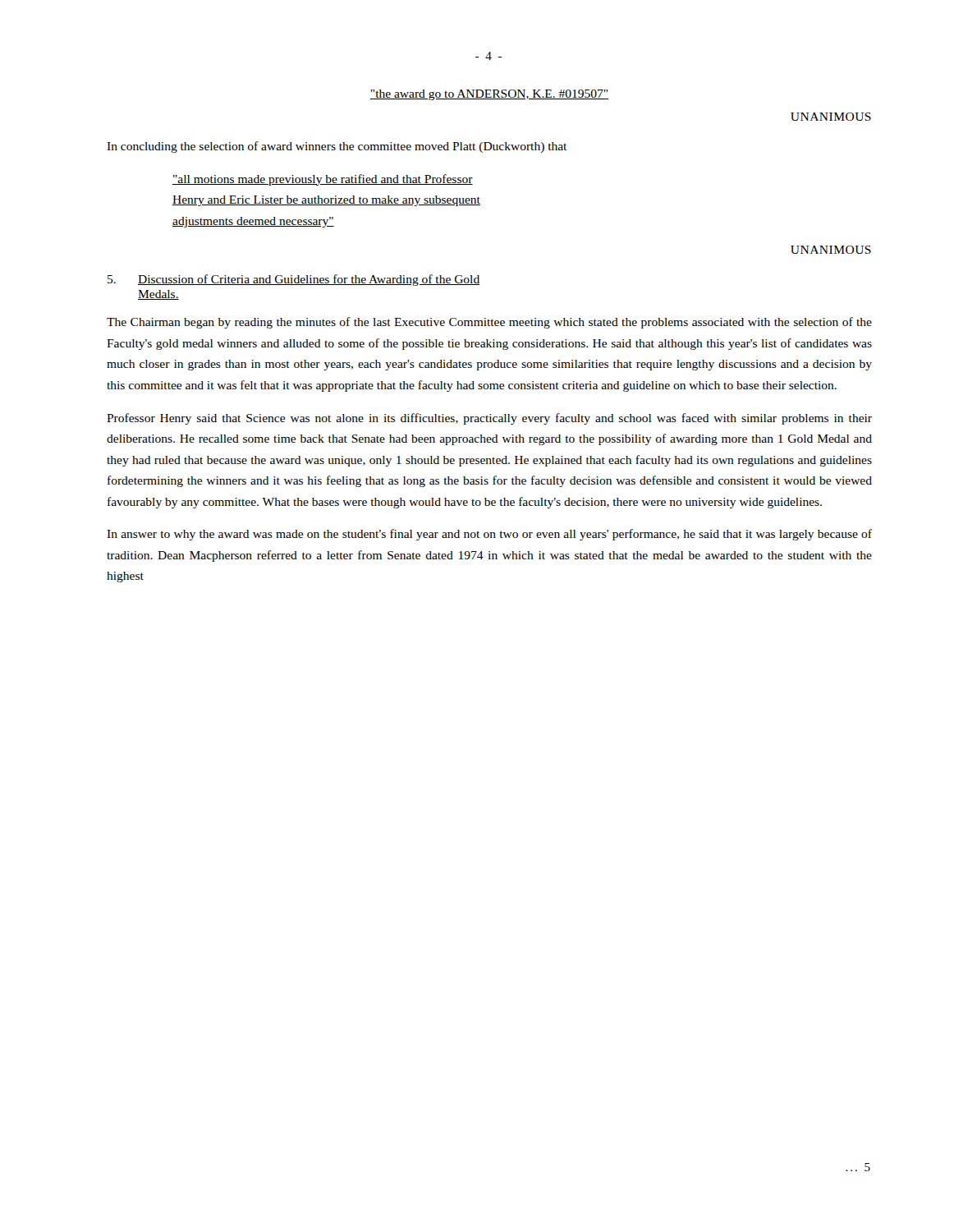Locate the block of text that opens with ""all motions made previously be ratified and"
This screenshot has height=1232, width=954.
[323, 180]
